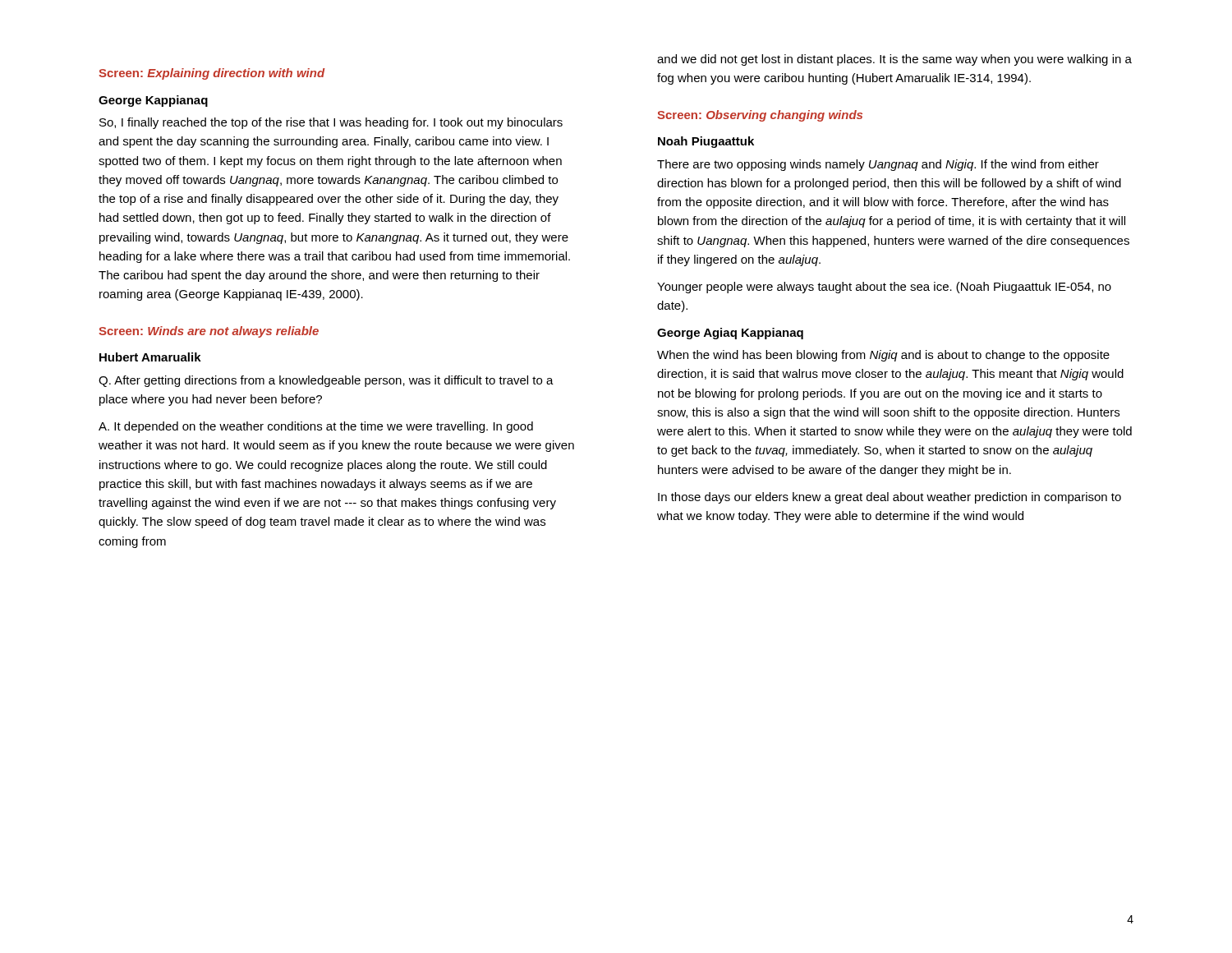Find the text block with the text "So, I finally reached the top"
The height and width of the screenshot is (953, 1232).
click(x=335, y=208)
